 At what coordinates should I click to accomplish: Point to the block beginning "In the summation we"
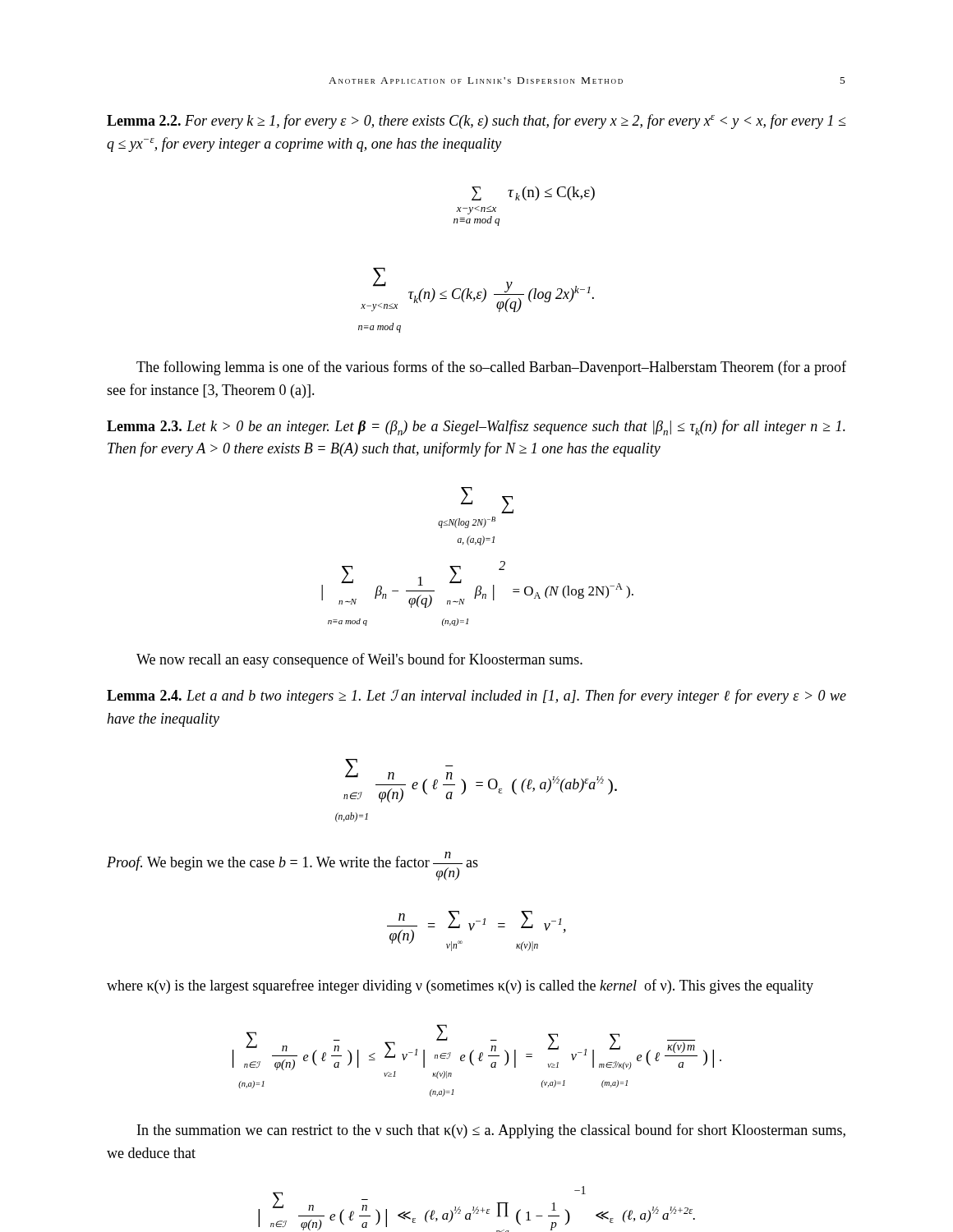point(476,1142)
